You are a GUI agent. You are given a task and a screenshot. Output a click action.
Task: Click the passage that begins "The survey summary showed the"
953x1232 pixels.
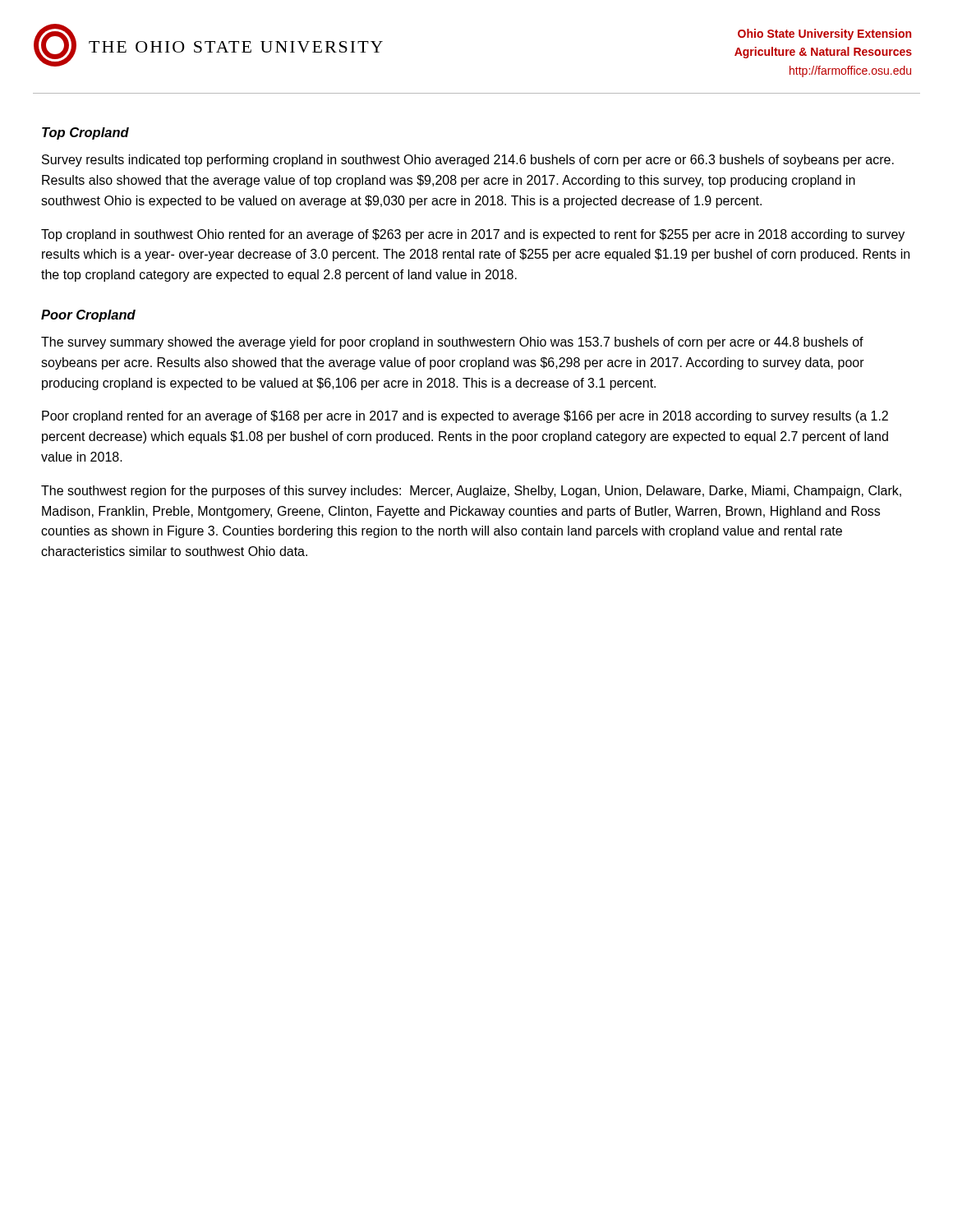click(x=452, y=362)
